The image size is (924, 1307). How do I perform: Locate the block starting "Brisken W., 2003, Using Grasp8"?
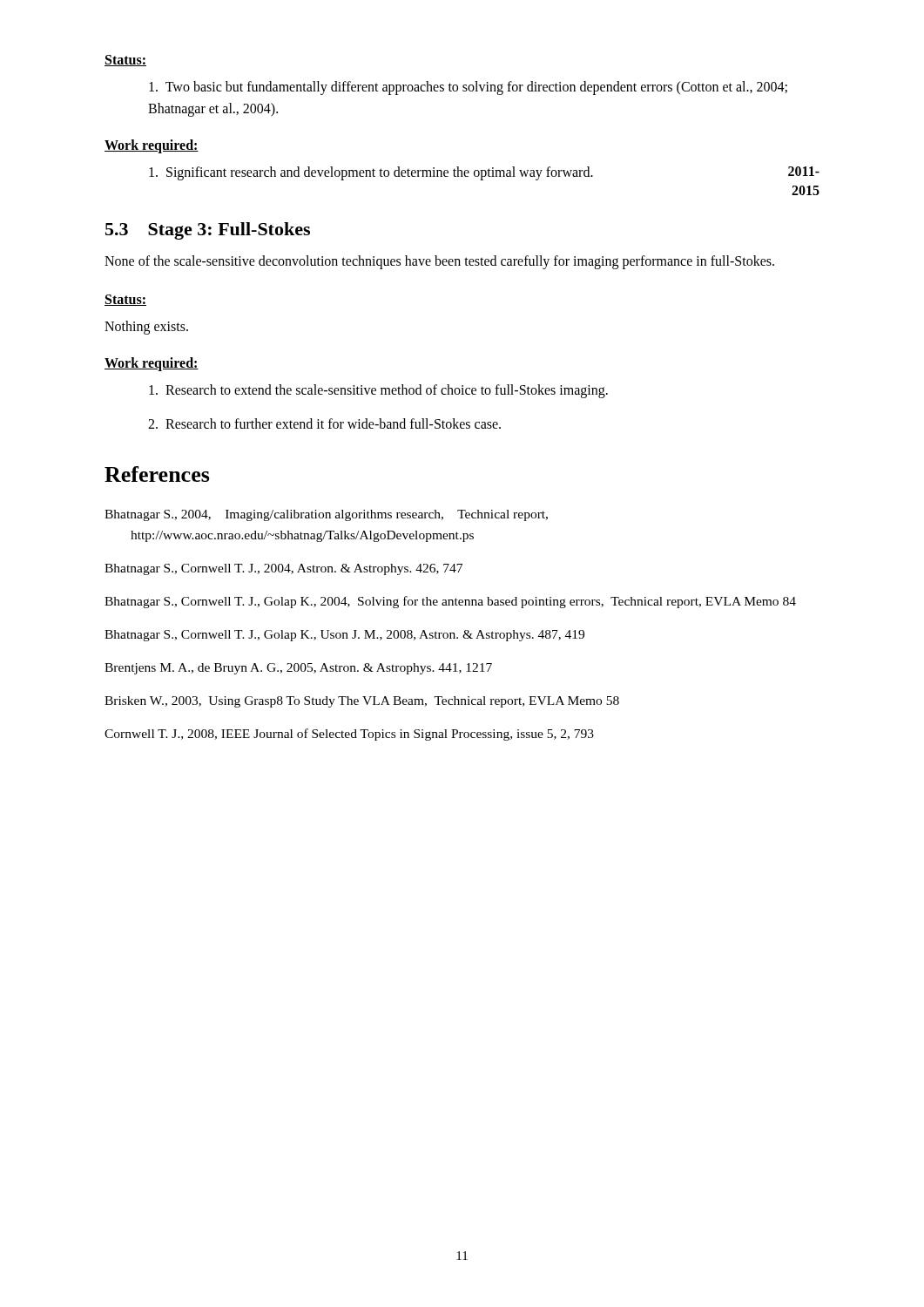coord(362,700)
